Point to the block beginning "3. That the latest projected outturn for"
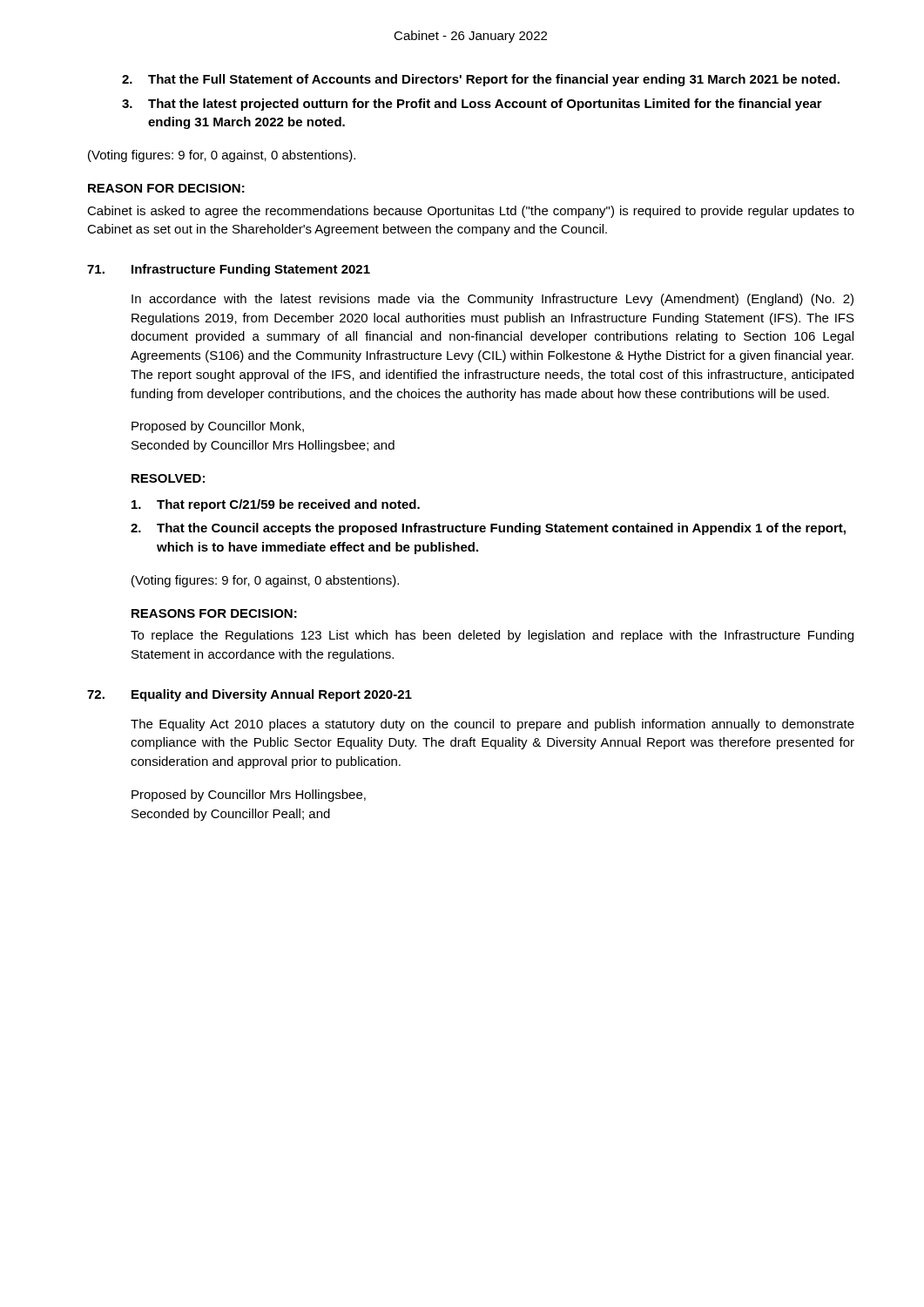The width and height of the screenshot is (924, 1307). click(488, 113)
